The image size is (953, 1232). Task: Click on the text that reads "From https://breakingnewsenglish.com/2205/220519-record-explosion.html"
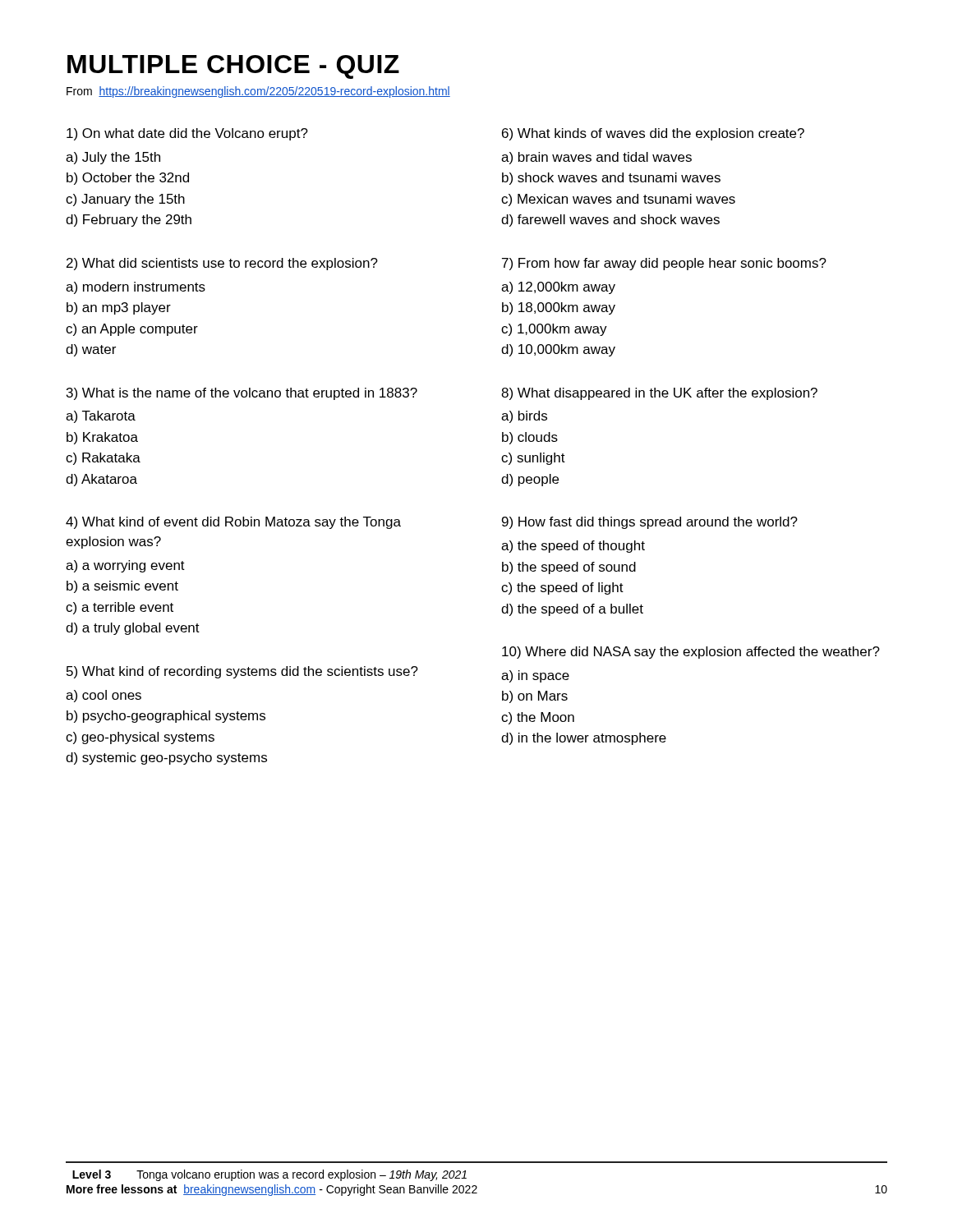258,91
